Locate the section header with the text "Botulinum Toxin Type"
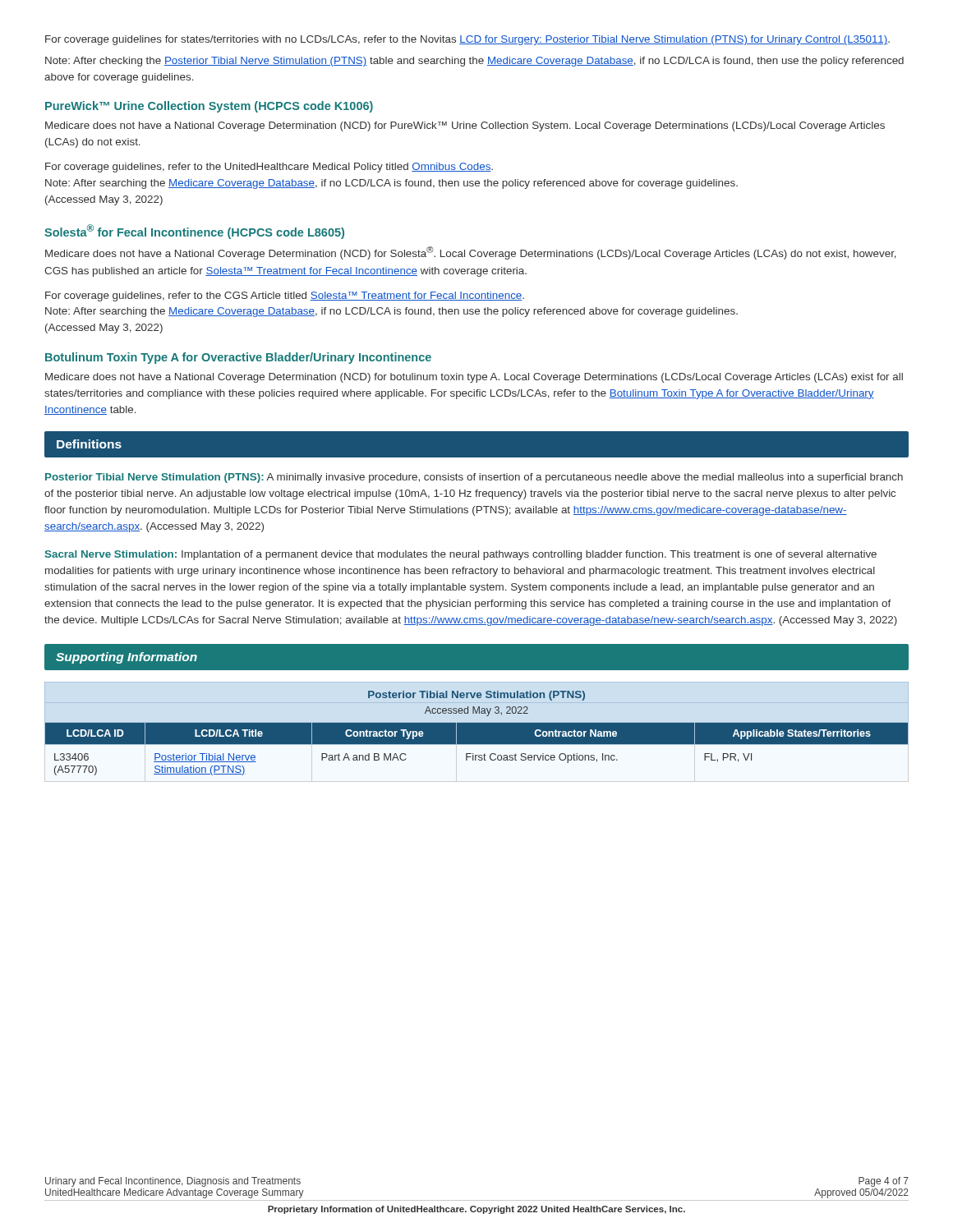The width and height of the screenshot is (953, 1232). tap(238, 357)
